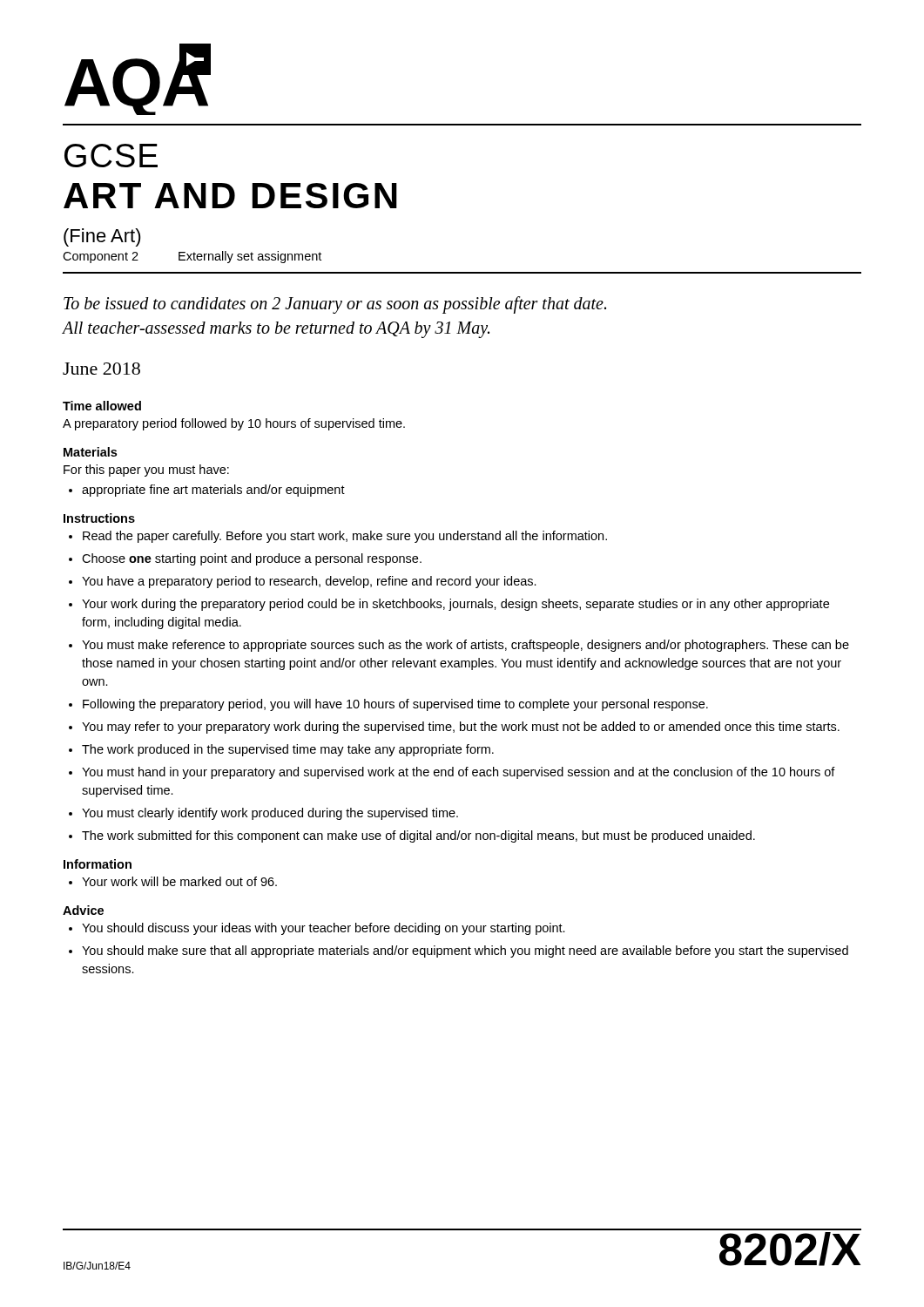Point to the block beginning "A preparatory period followed"
This screenshot has width=924, height=1307.
(x=234, y=423)
